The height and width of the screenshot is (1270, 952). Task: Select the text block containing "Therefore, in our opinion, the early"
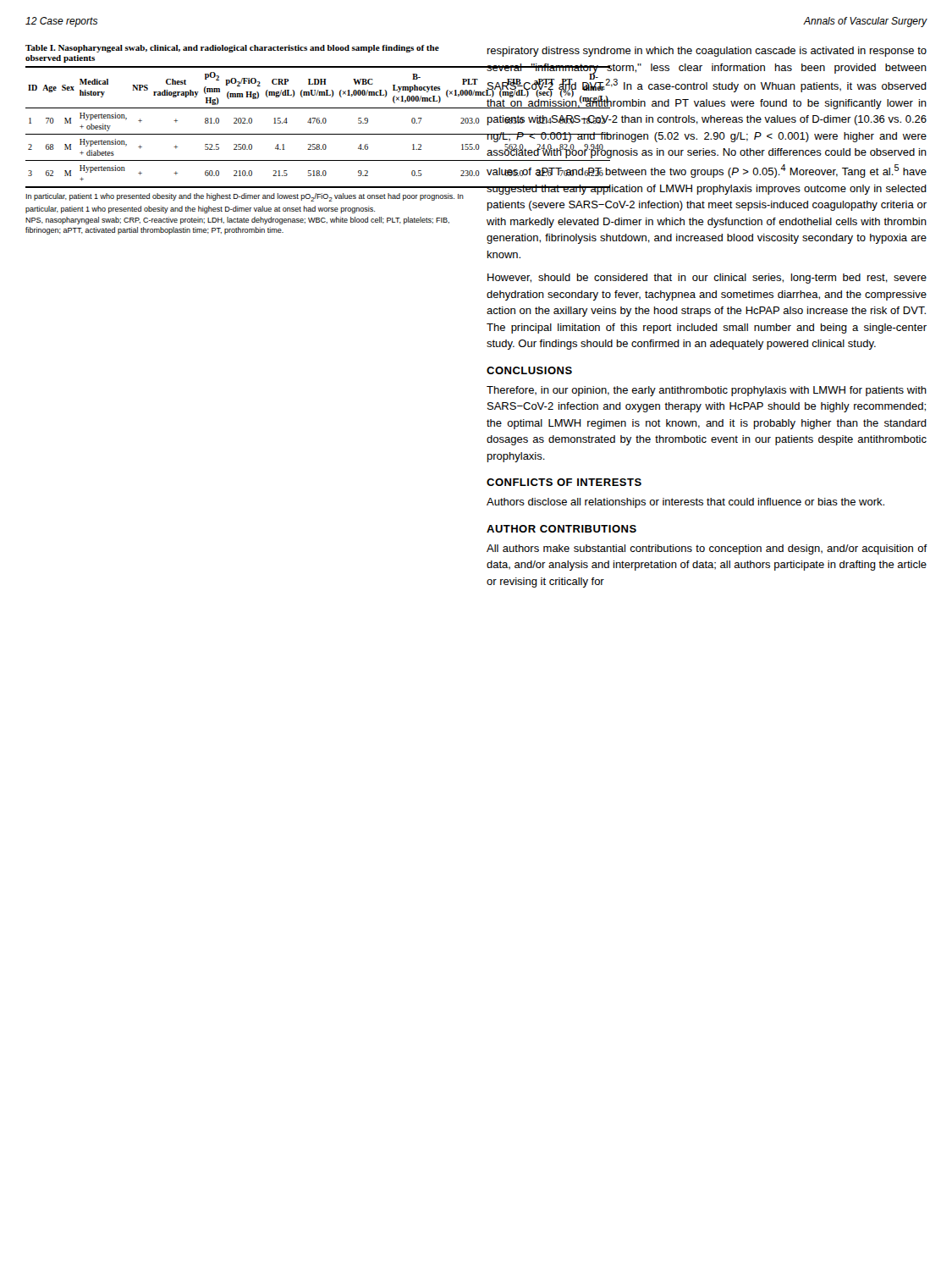click(707, 423)
